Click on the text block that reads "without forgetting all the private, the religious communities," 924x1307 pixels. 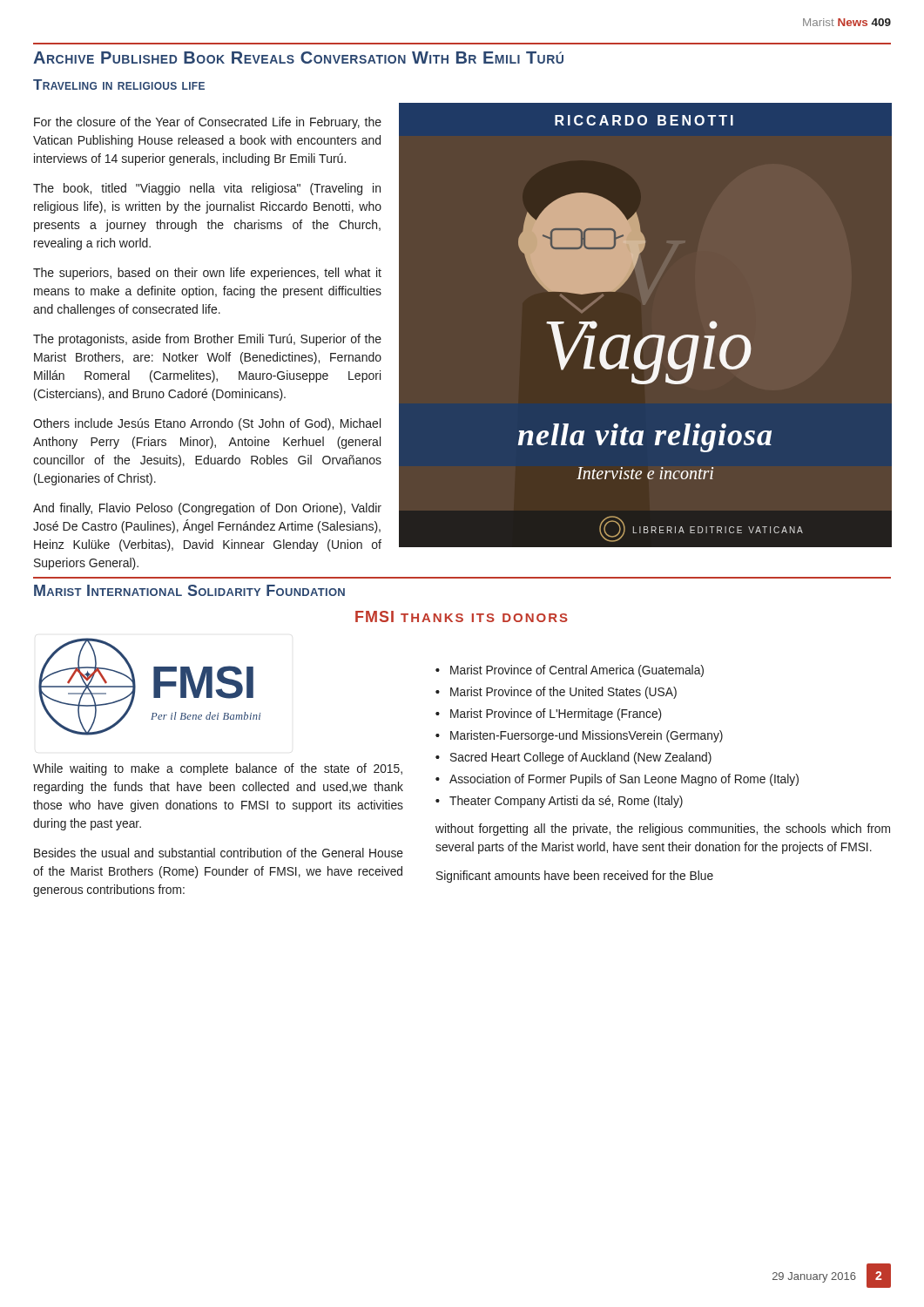coord(663,838)
